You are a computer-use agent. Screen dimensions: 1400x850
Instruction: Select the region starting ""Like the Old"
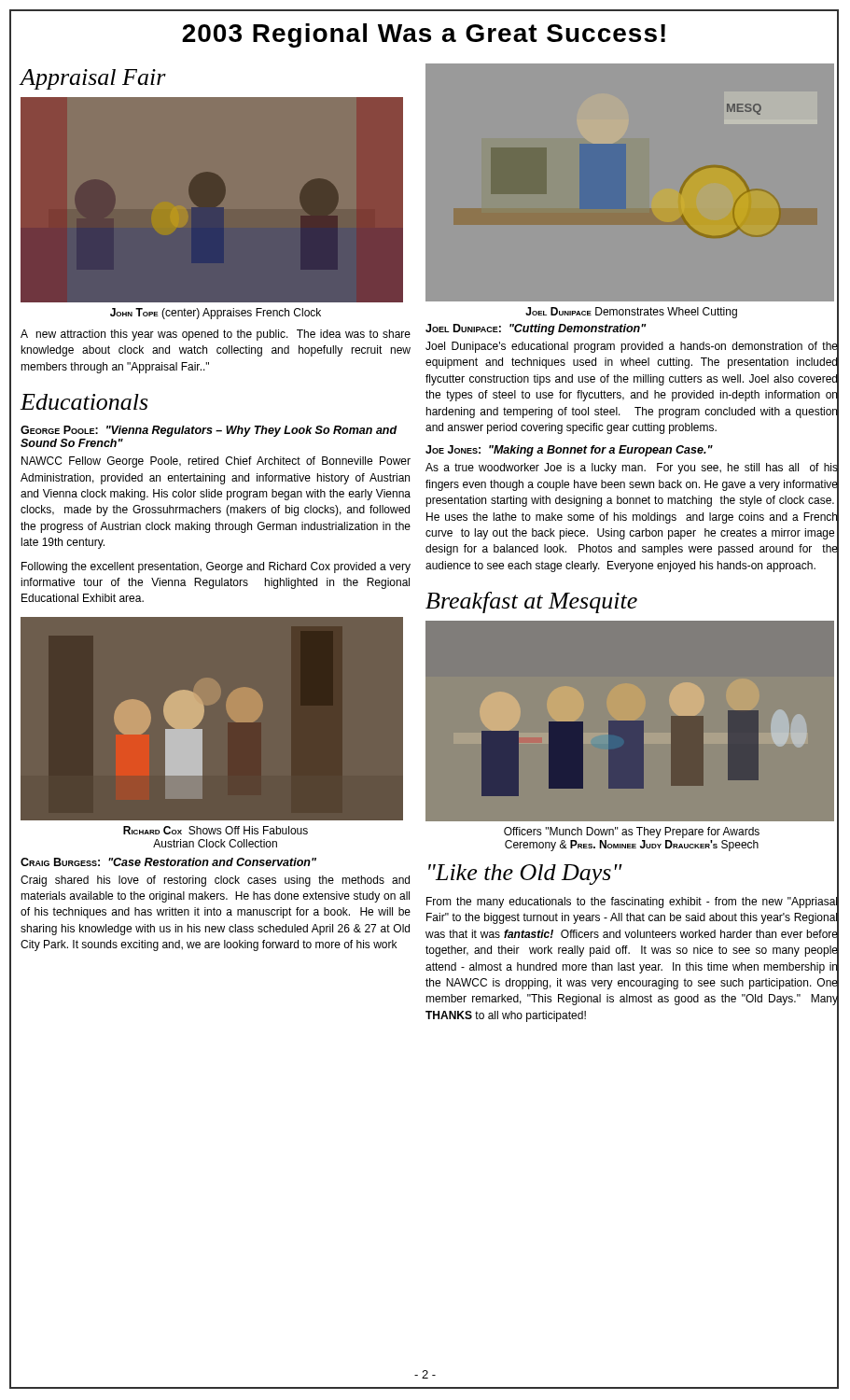pyautogui.click(x=524, y=872)
